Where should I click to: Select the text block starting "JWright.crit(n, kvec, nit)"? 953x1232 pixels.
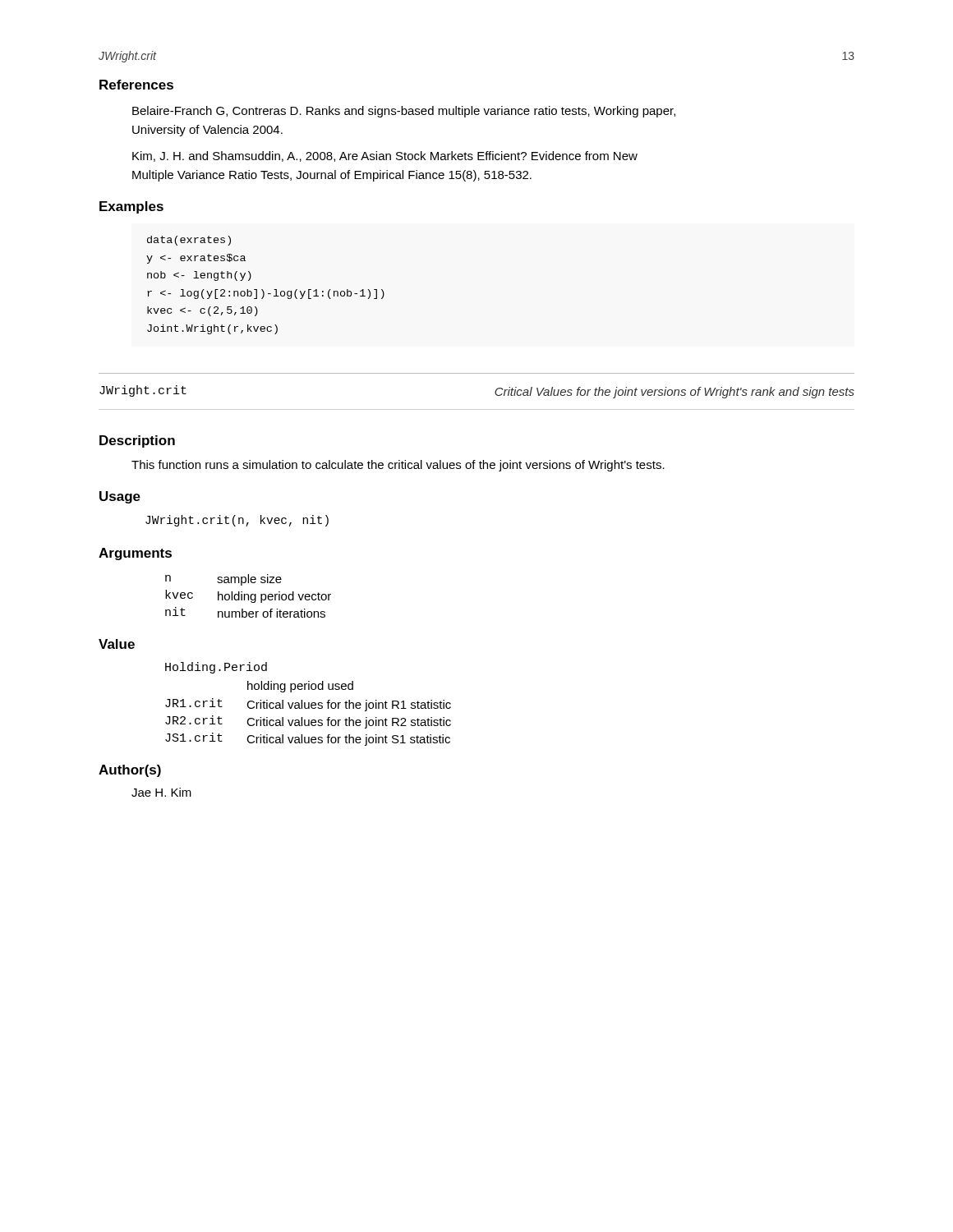238,521
